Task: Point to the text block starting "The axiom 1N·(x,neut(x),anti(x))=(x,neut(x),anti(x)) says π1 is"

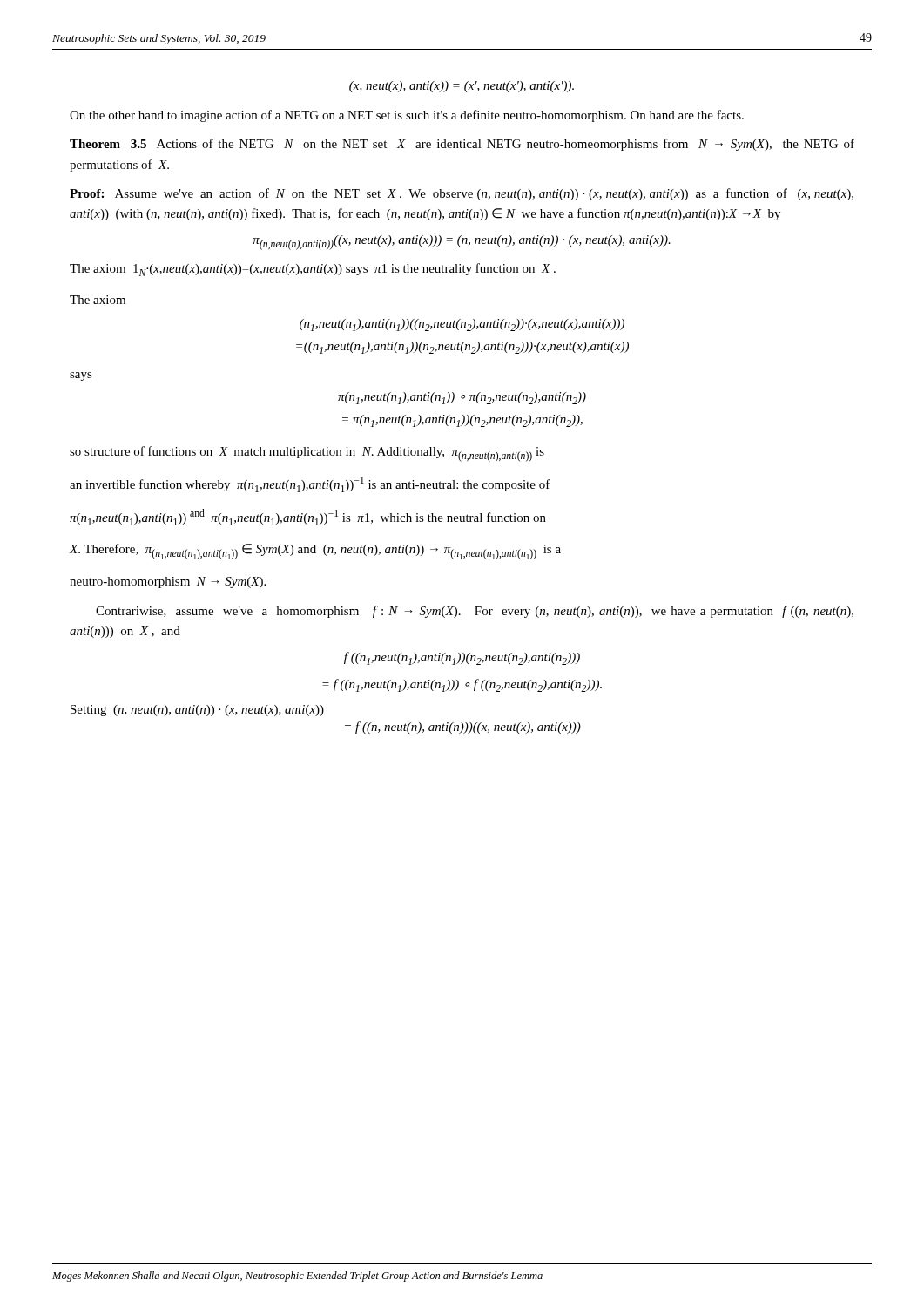Action: coord(313,270)
